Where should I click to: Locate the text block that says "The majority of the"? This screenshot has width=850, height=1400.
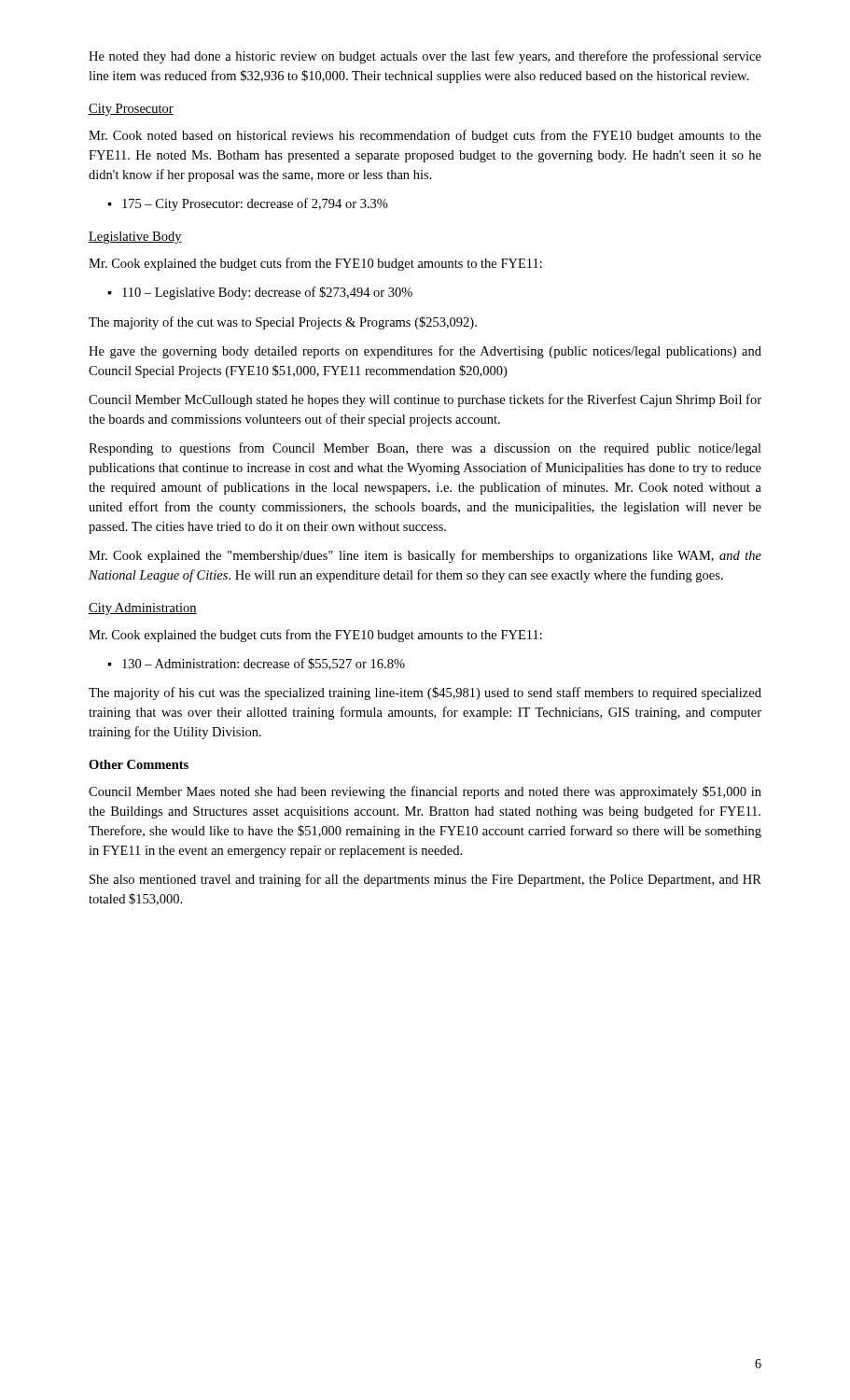tap(425, 322)
